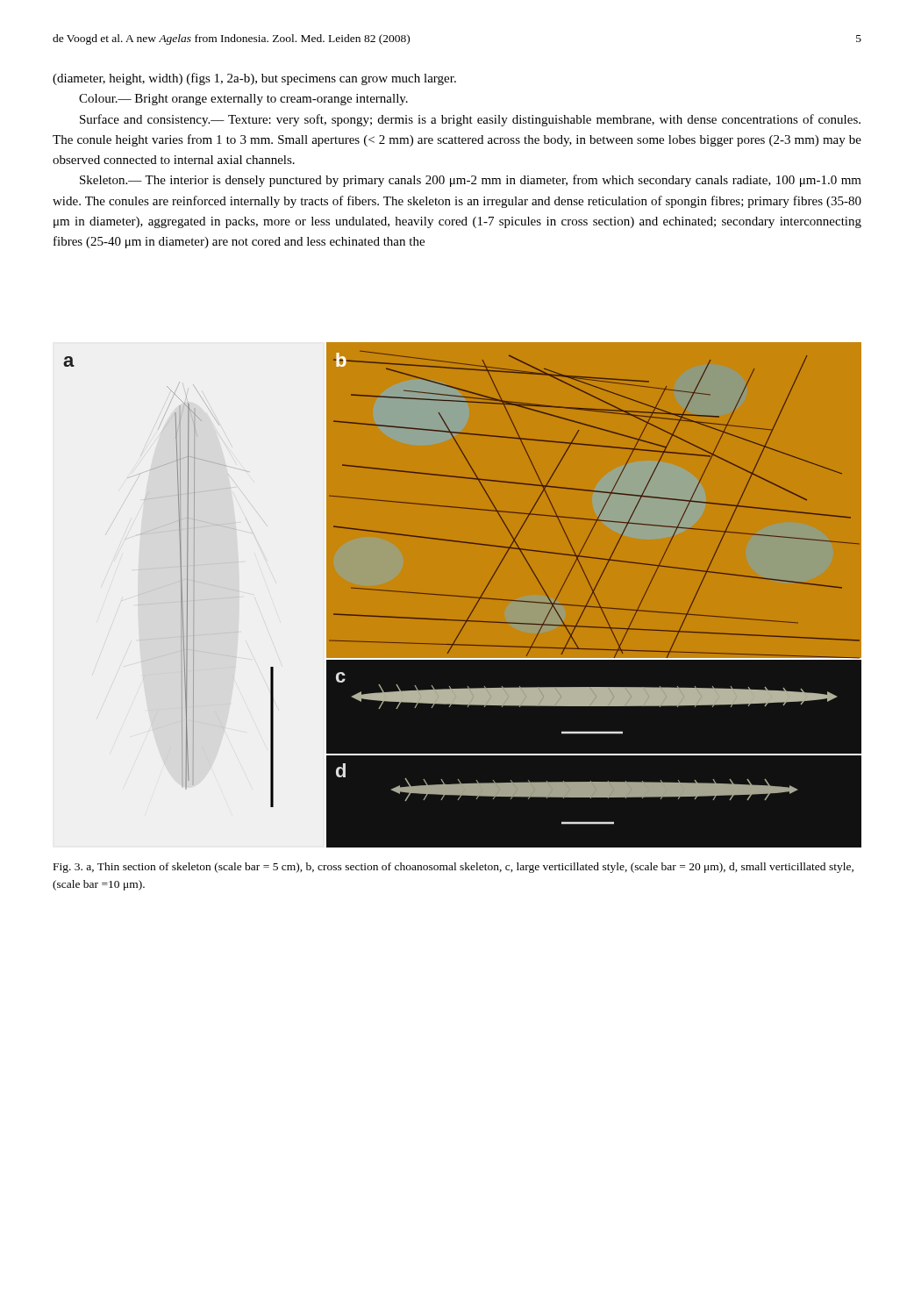
Task: Locate the caption with the text "Fig. 3. a, Thin section of"
Action: tap(457, 876)
